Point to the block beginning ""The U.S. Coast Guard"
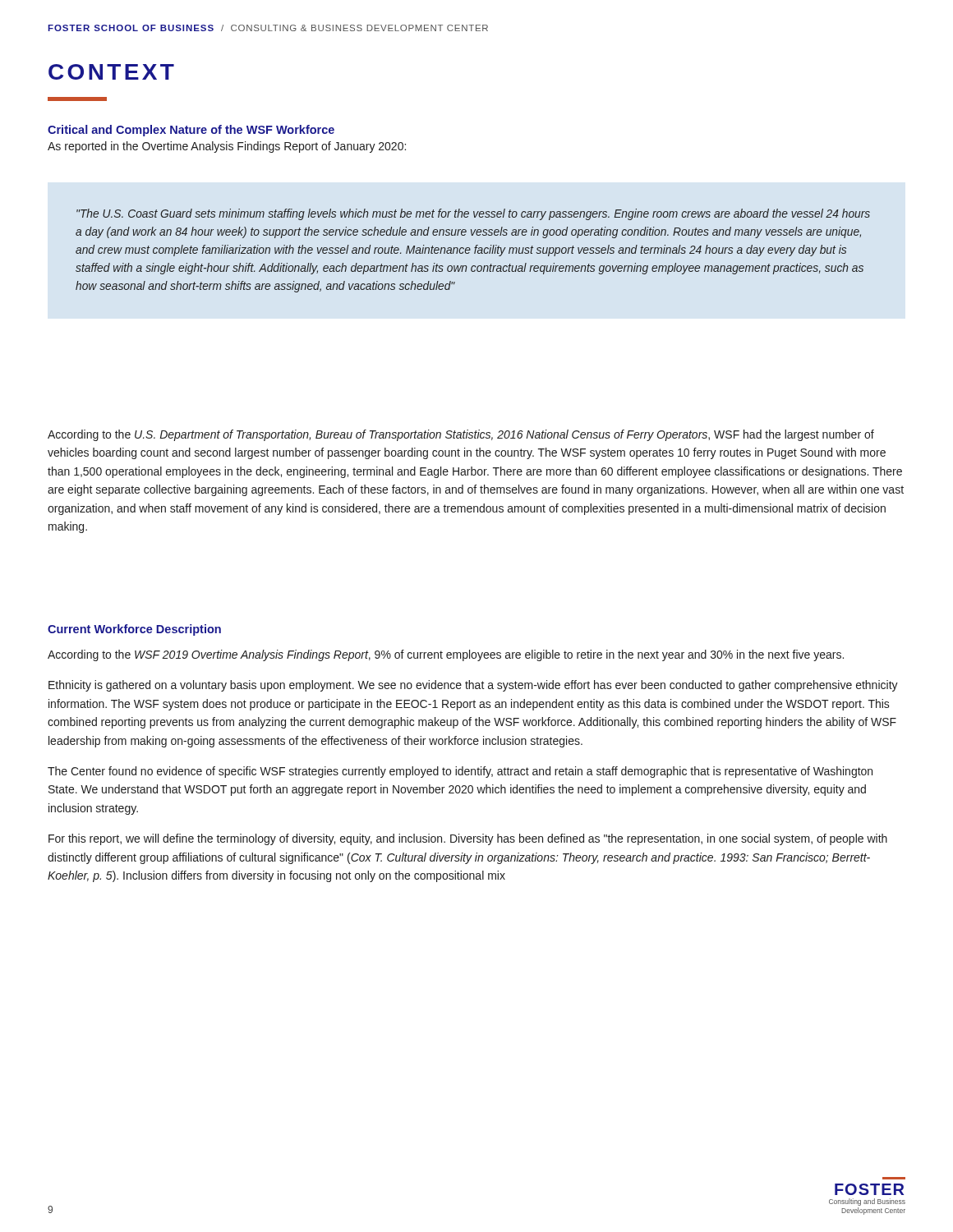The height and width of the screenshot is (1232, 953). point(476,251)
